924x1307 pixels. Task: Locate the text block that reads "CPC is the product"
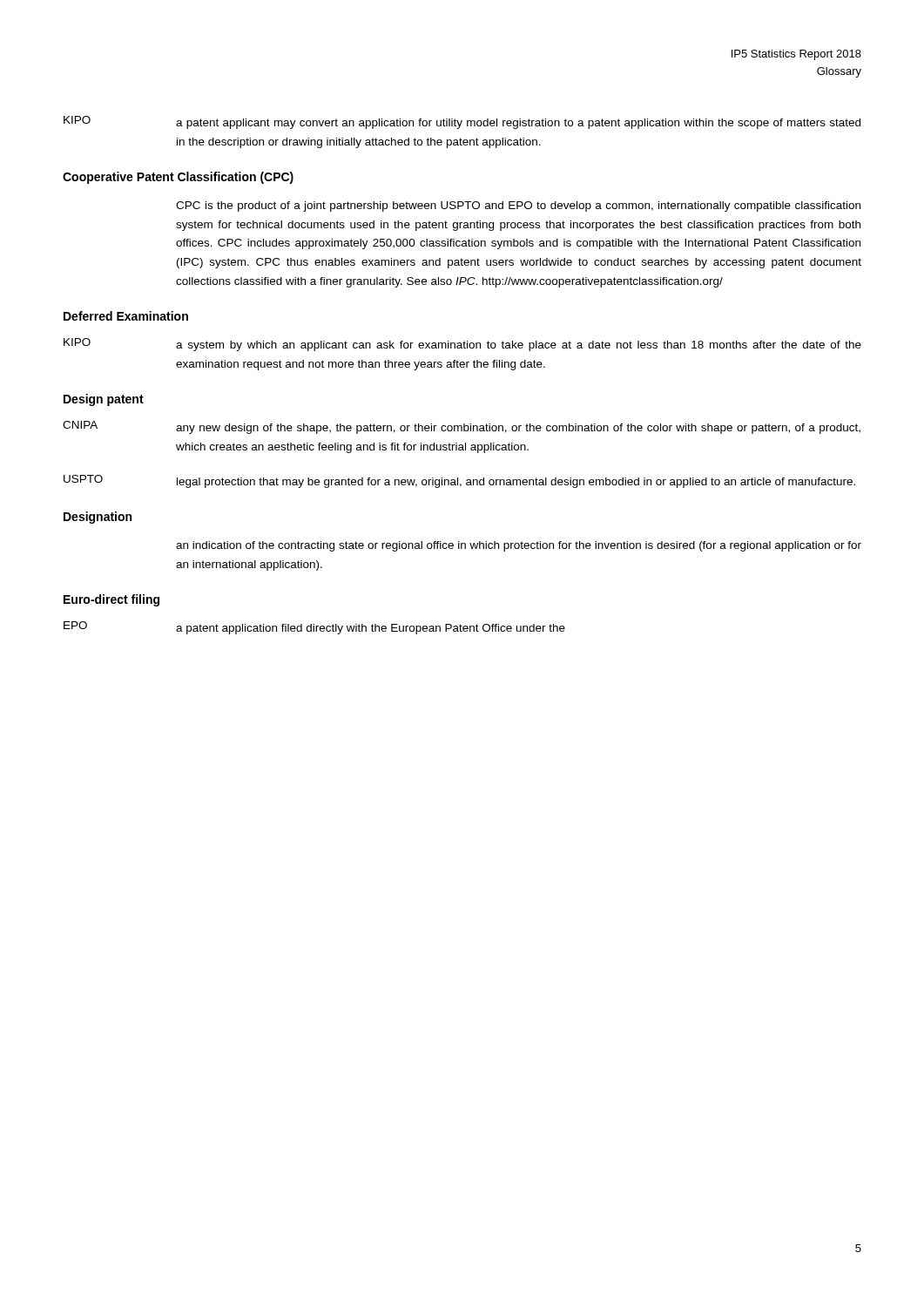click(x=519, y=243)
